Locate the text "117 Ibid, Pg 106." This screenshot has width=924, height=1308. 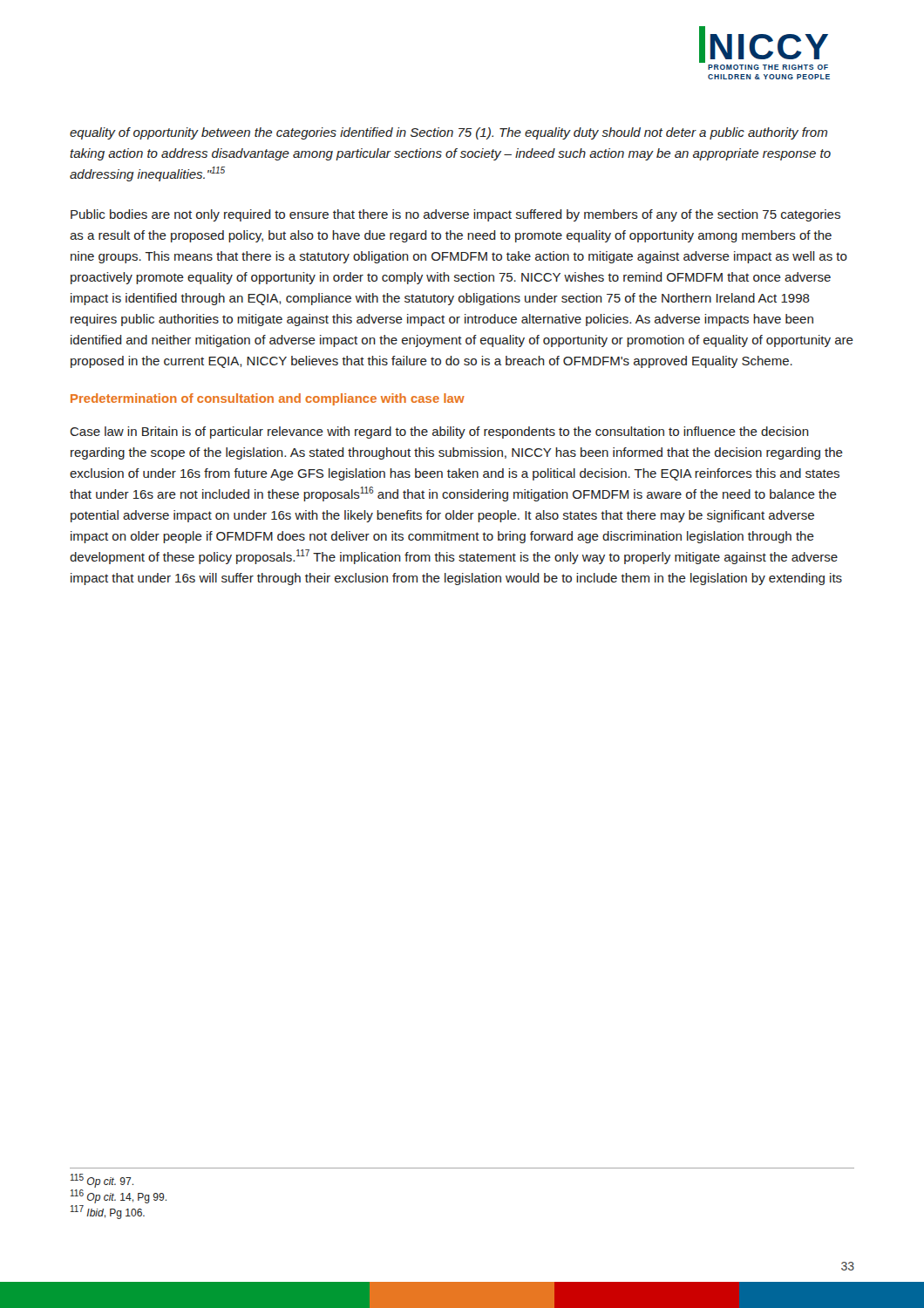tap(108, 1212)
